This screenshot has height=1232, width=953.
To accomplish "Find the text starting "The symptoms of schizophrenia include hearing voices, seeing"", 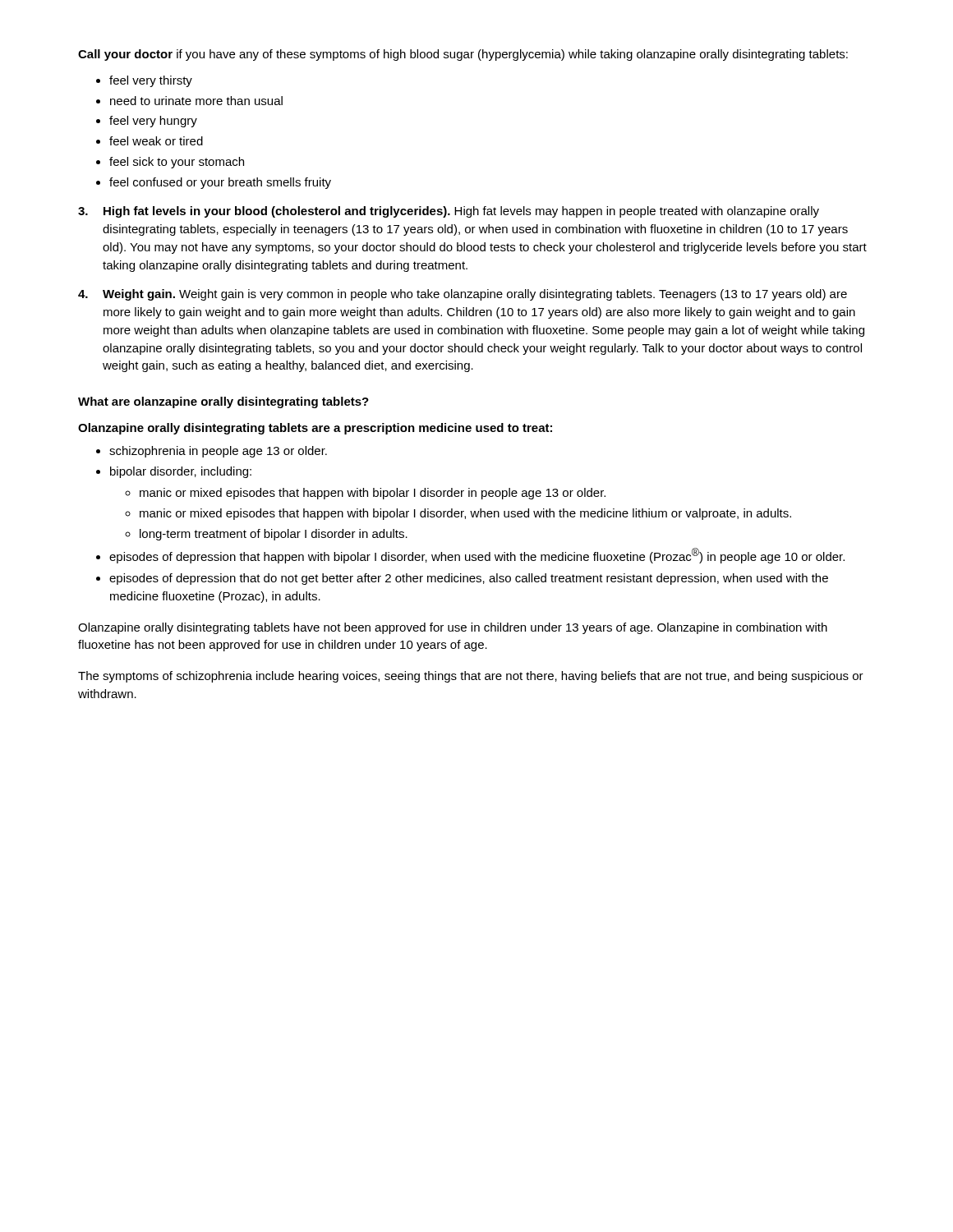I will pyautogui.click(x=471, y=684).
